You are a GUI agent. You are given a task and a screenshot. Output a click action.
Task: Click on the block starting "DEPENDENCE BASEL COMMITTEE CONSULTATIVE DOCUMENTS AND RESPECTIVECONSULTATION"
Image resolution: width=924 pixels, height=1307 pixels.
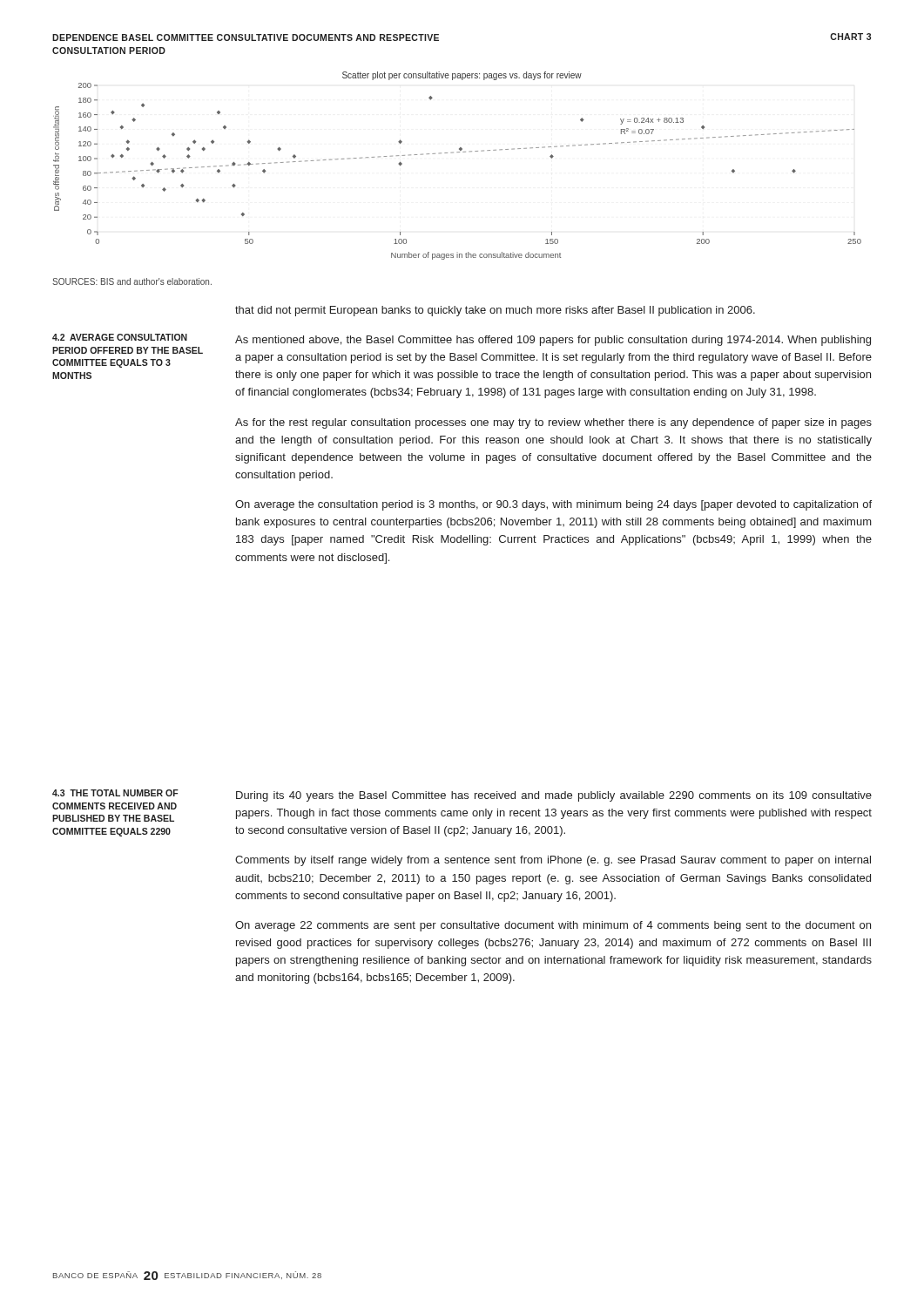coord(246,44)
